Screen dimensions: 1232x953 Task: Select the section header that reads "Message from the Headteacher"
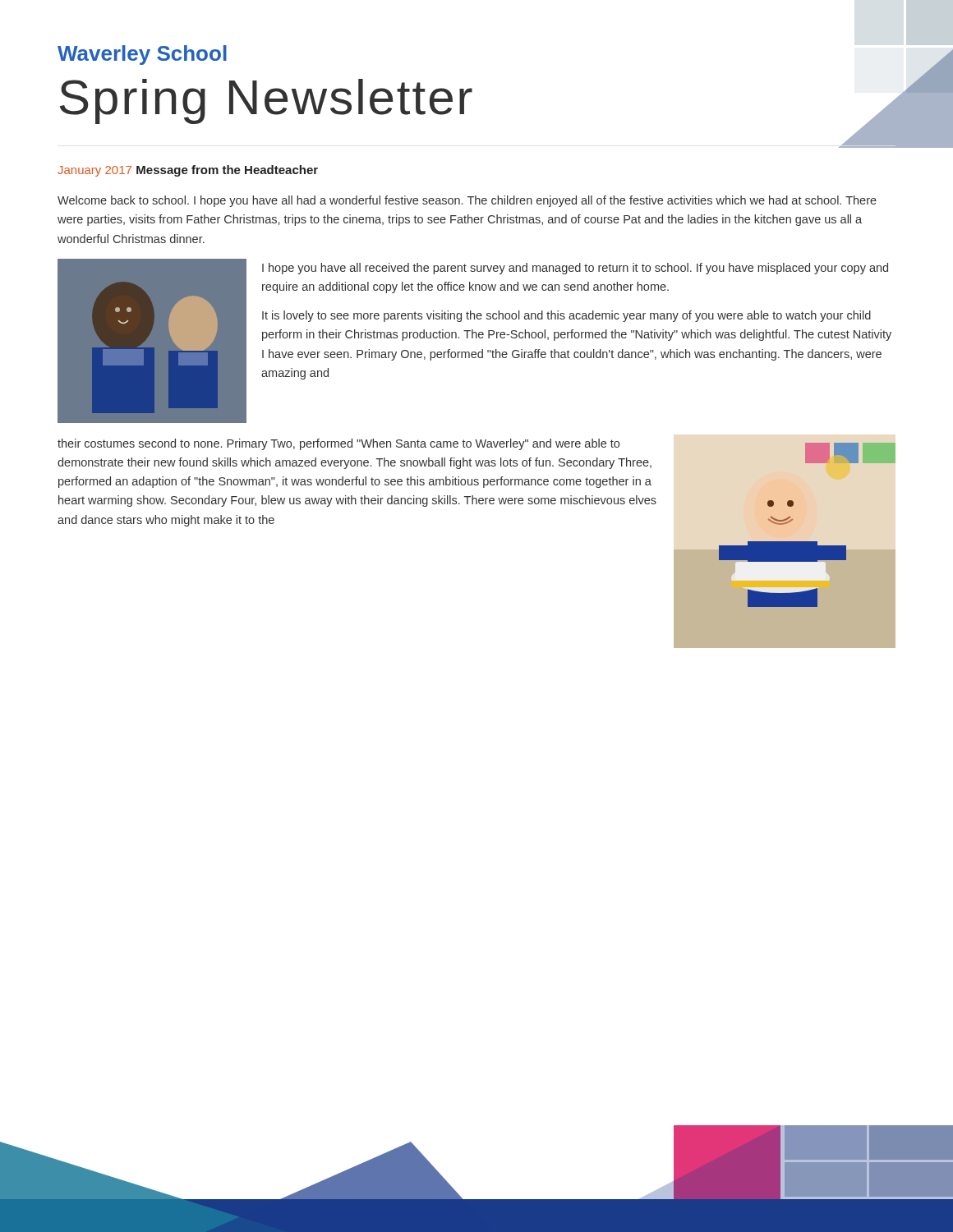227,170
